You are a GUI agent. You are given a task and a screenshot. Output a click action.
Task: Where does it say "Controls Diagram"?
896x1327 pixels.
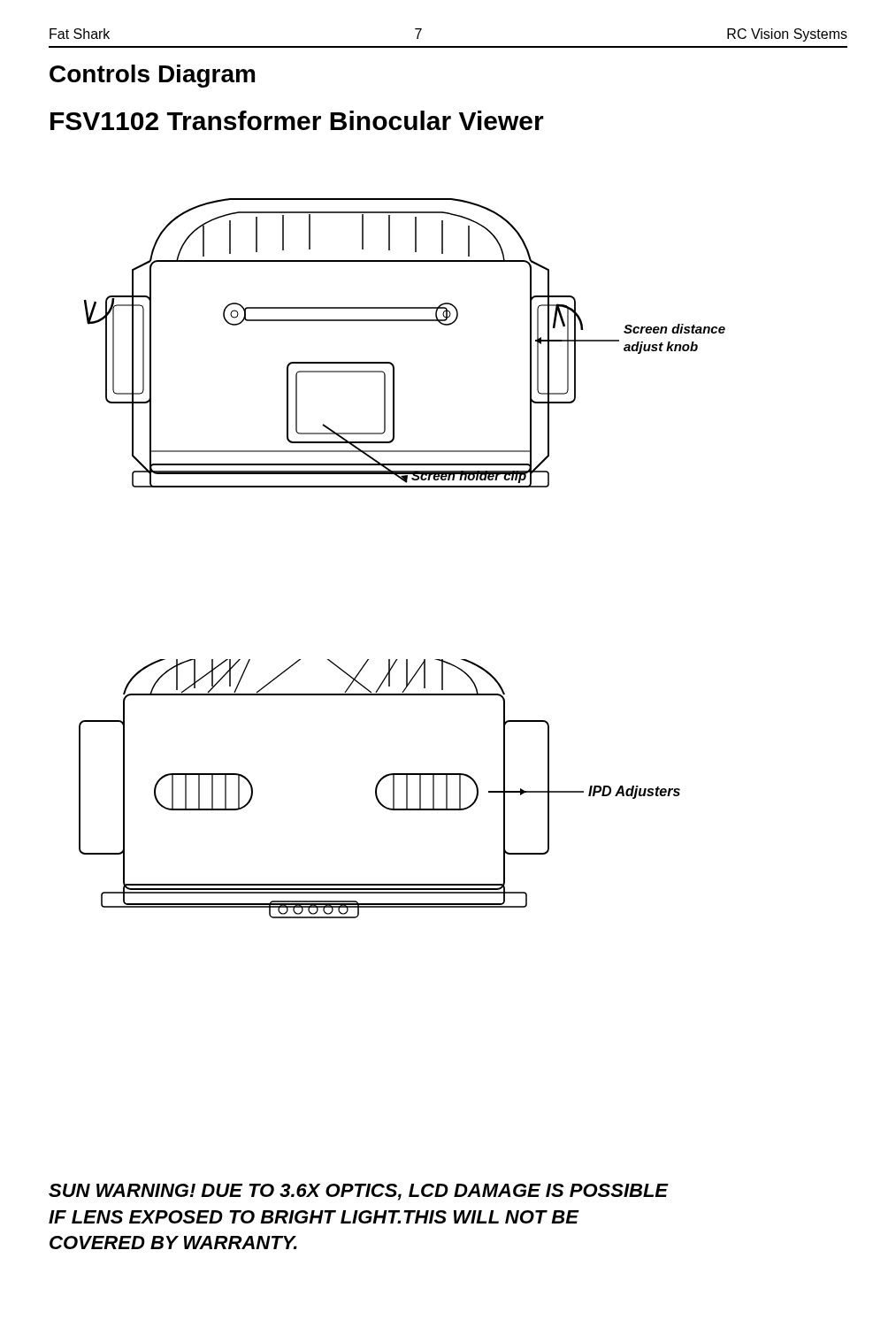pyautogui.click(x=153, y=74)
